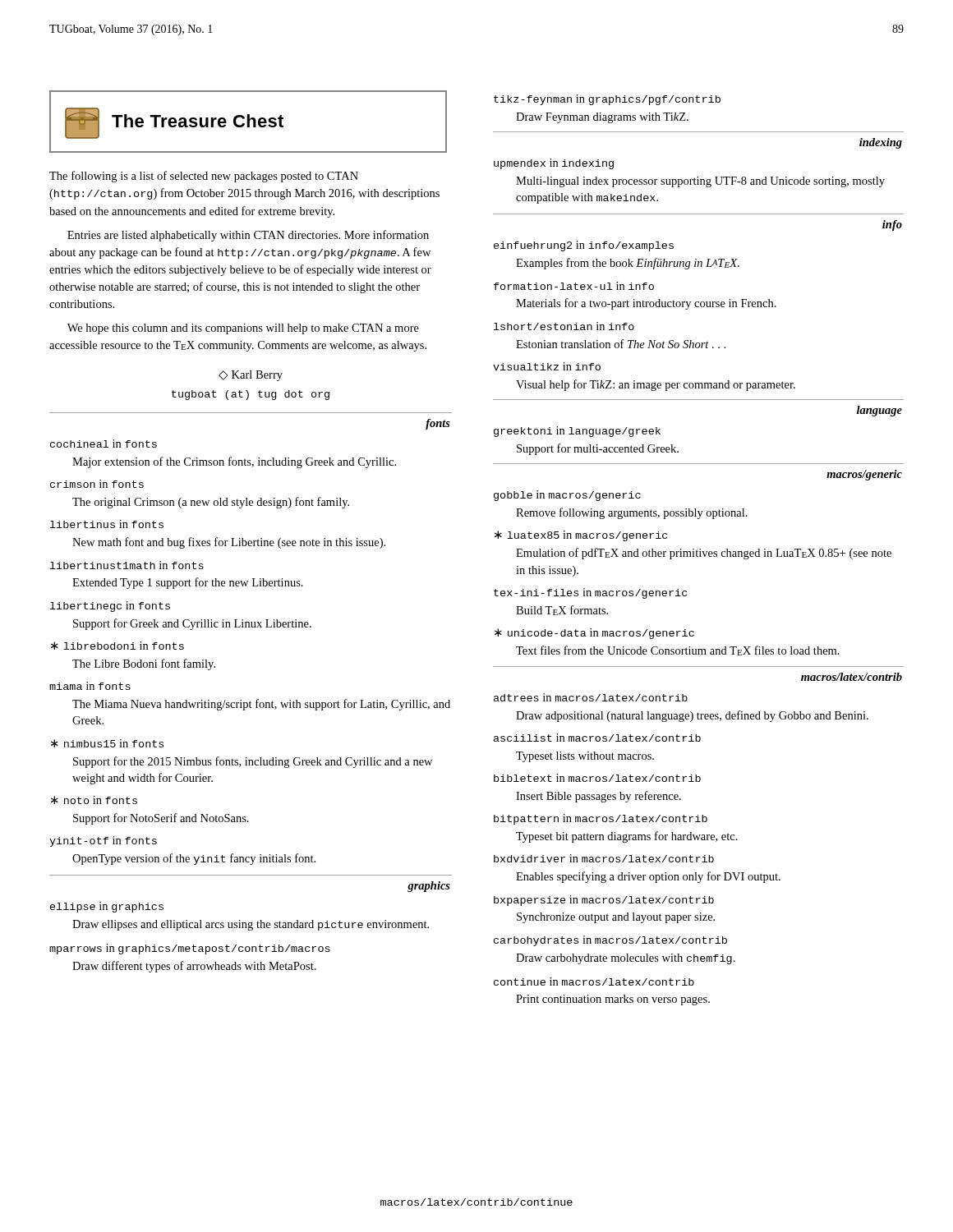Locate the block of text that opens with "bibletext in macros/latex/contrib Insert"
This screenshot has height=1232, width=953.
[698, 787]
